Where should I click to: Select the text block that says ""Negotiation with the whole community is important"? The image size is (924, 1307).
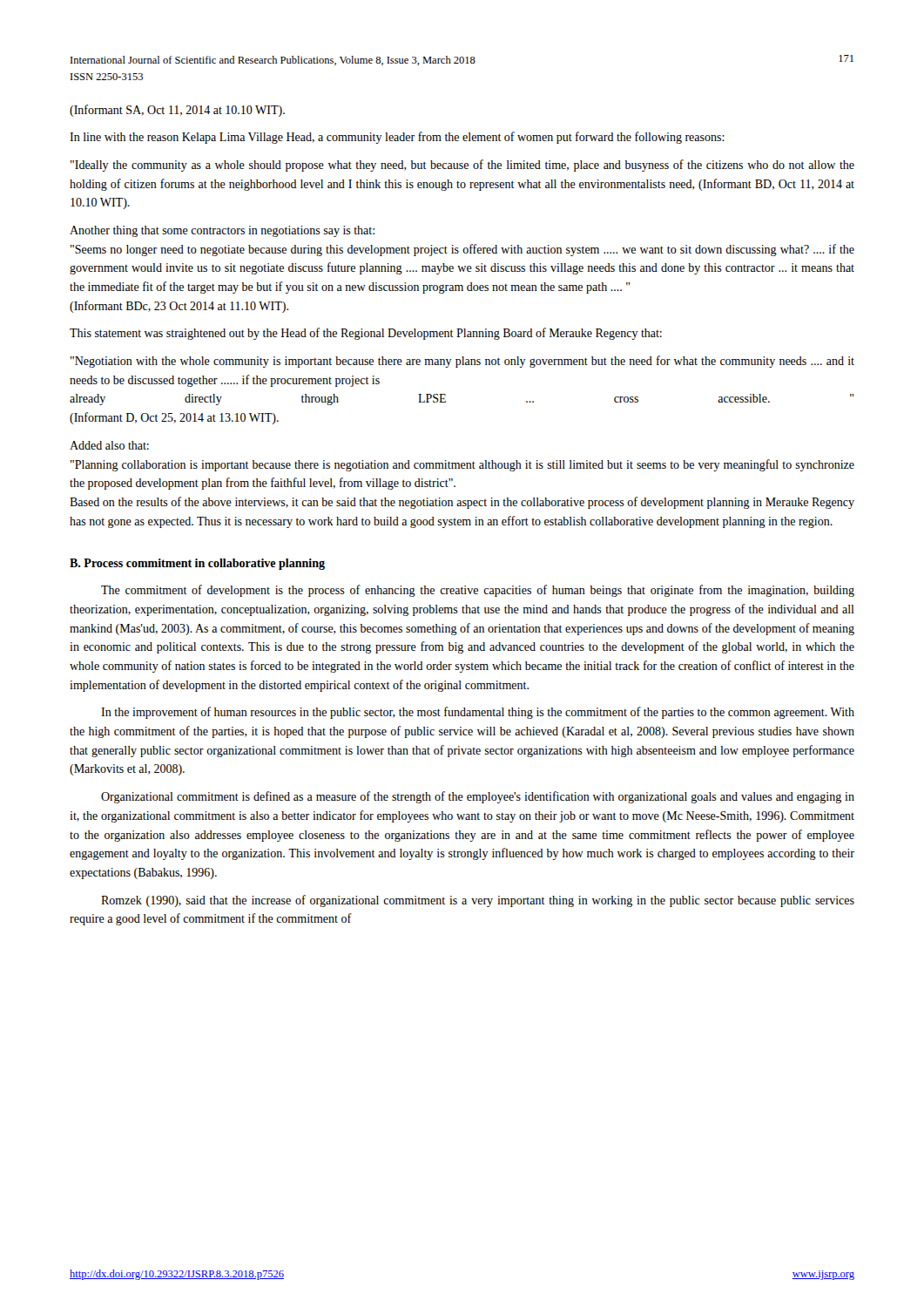pos(462,362)
